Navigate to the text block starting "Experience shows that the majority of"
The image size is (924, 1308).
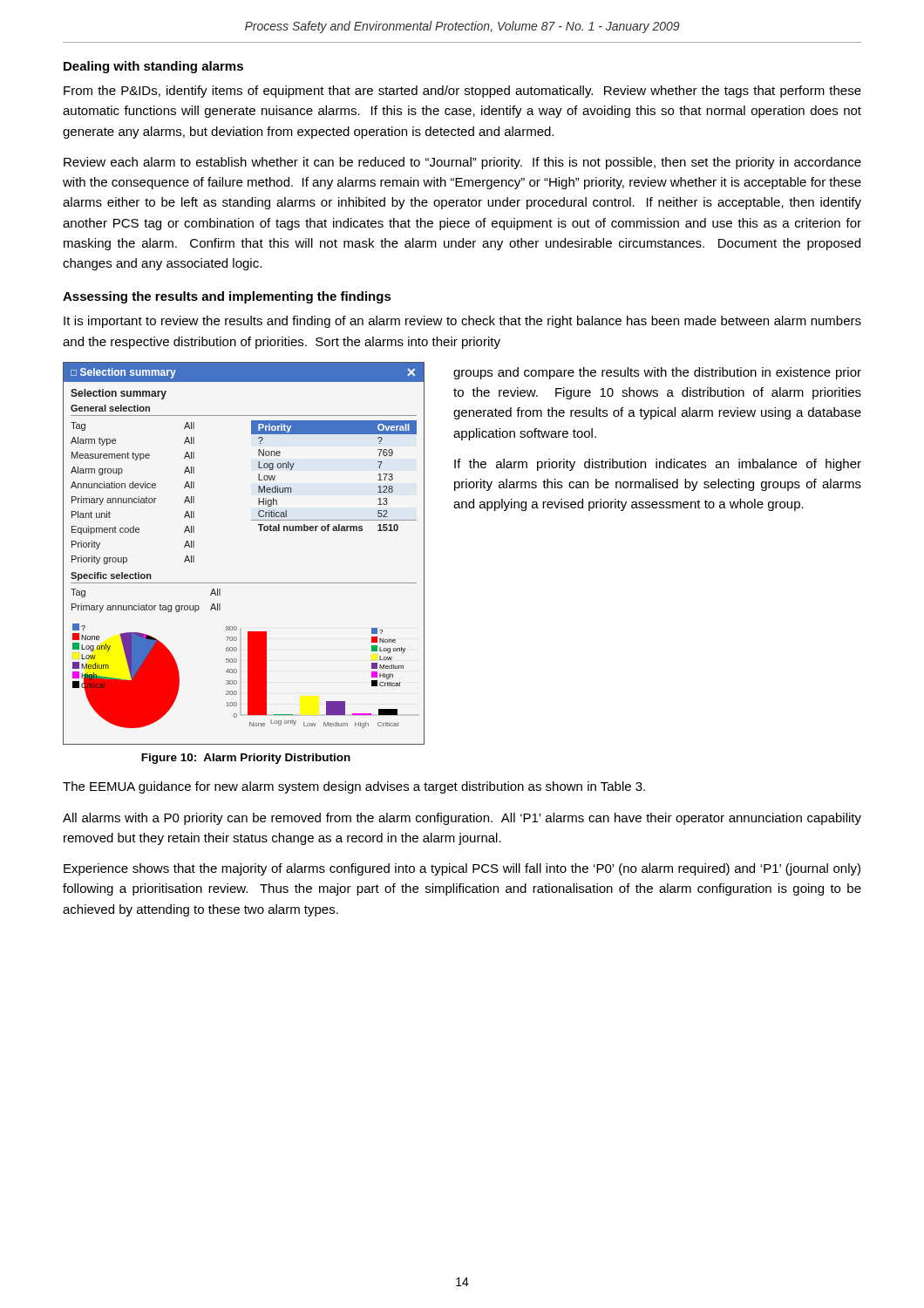pos(462,888)
